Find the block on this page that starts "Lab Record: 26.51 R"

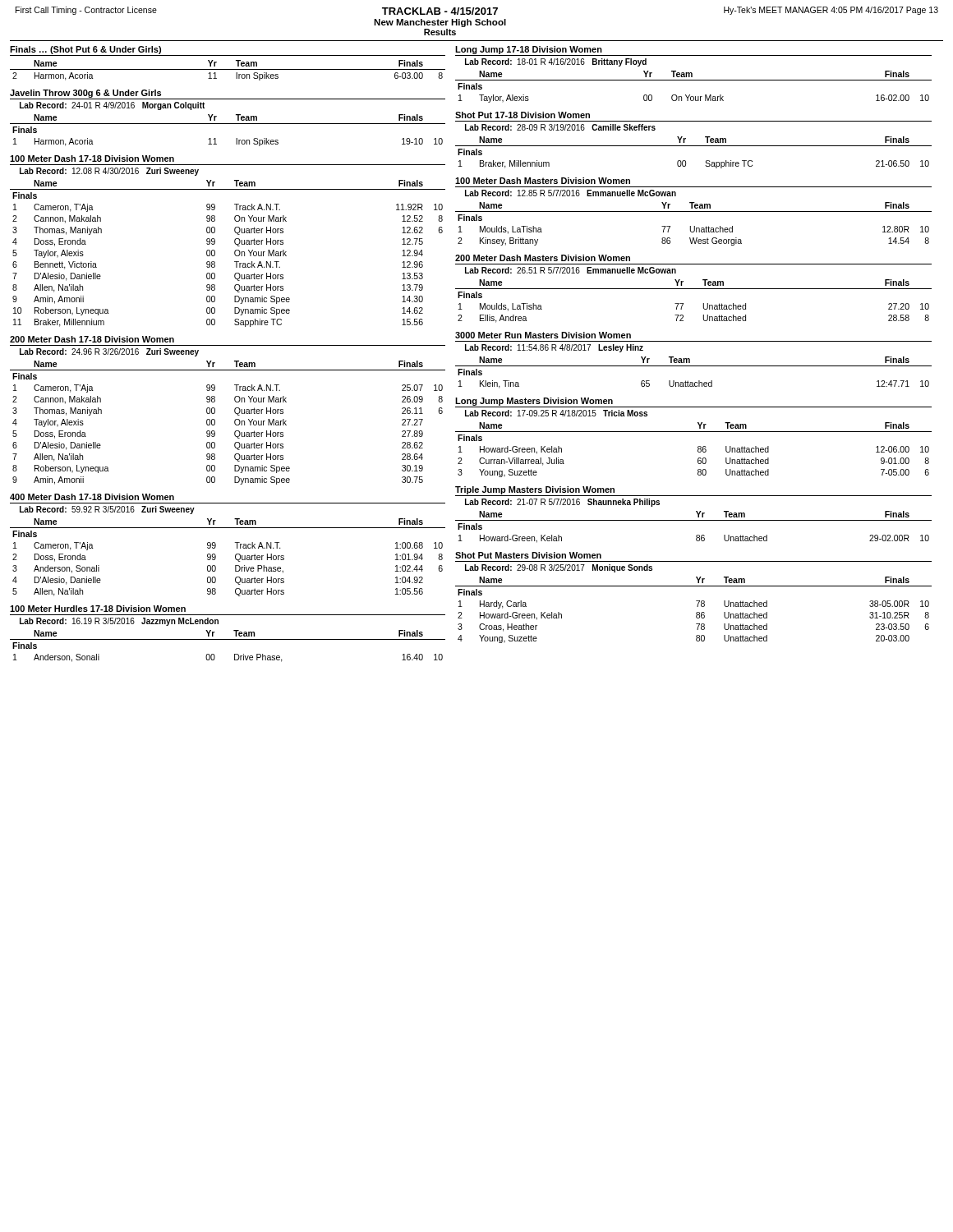[x=566, y=271]
